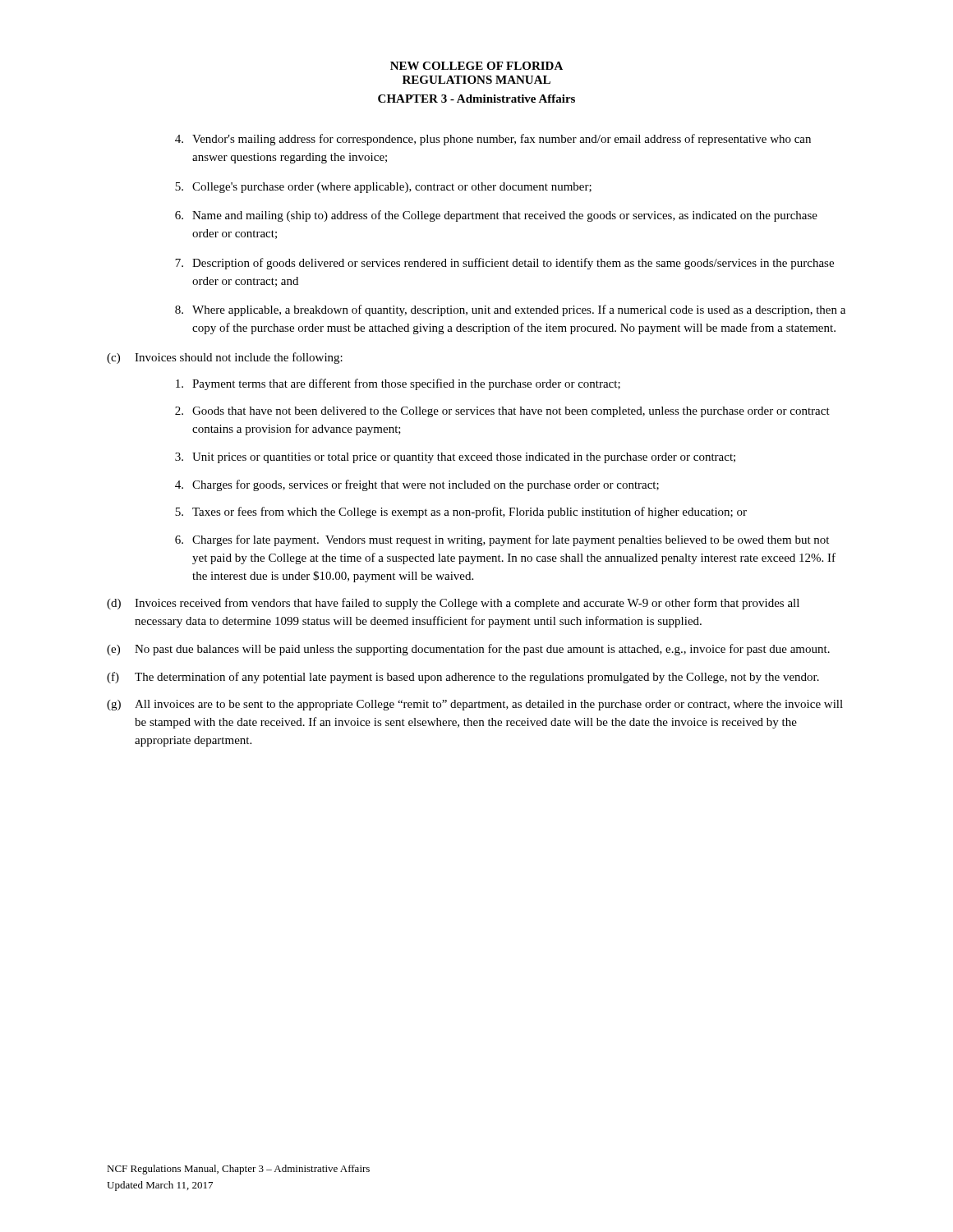953x1232 pixels.
Task: Where is the passage that starts "Payment terms that are different from"?
Action: click(501, 384)
